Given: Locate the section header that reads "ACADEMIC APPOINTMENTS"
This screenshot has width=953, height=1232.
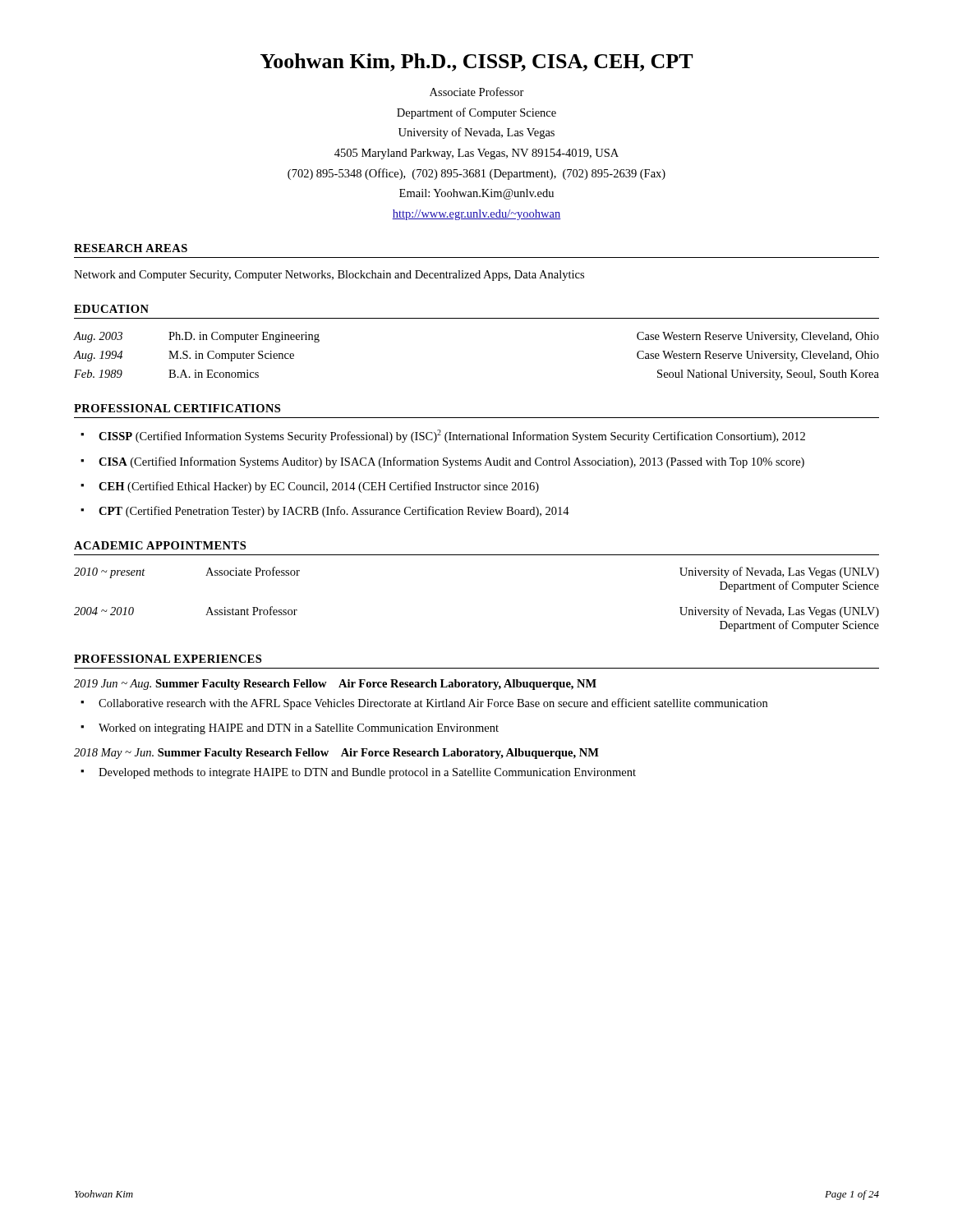Looking at the screenshot, I should coord(160,545).
